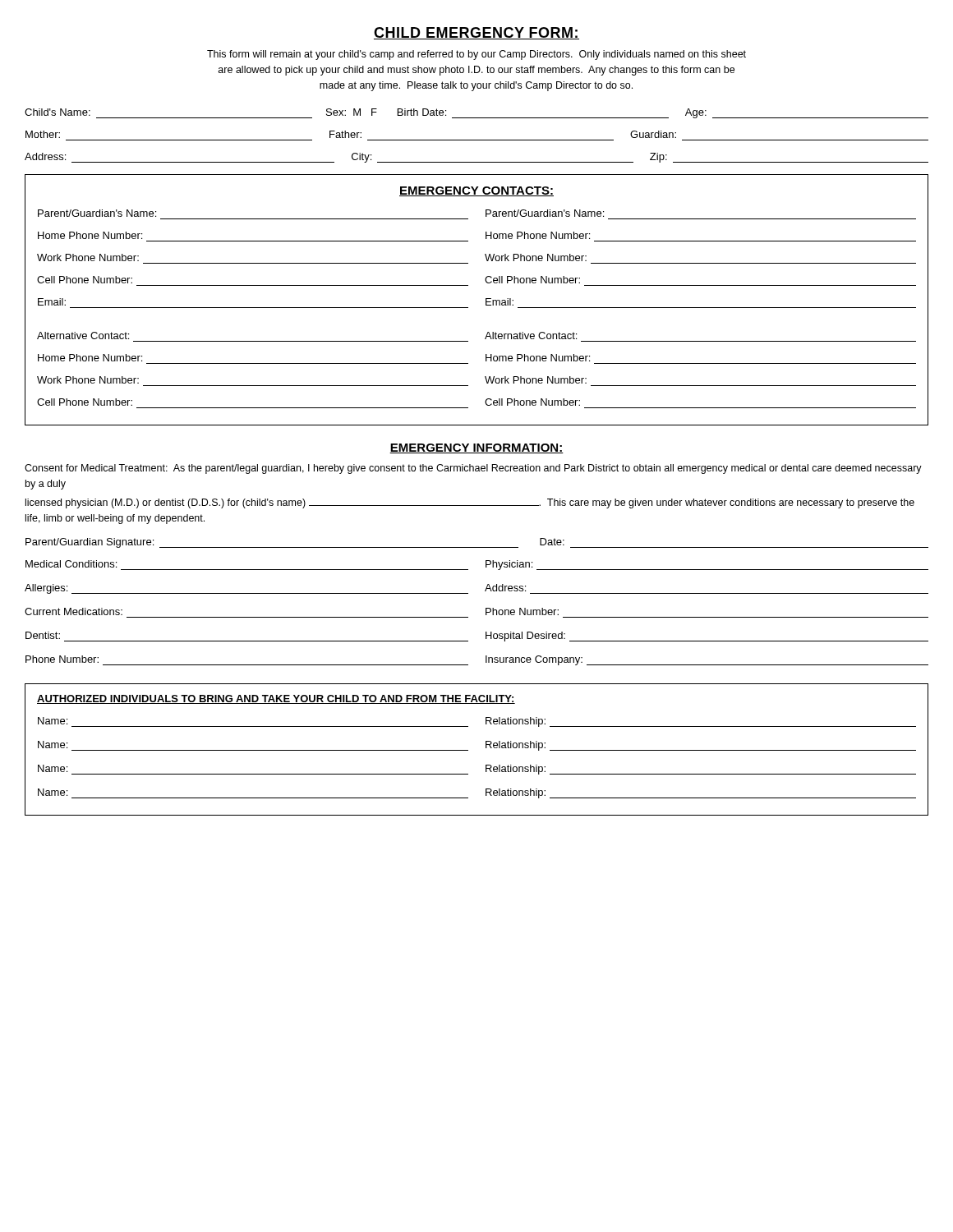Select the text starting "EMERGENCY INFORMATION:"

(x=476, y=447)
